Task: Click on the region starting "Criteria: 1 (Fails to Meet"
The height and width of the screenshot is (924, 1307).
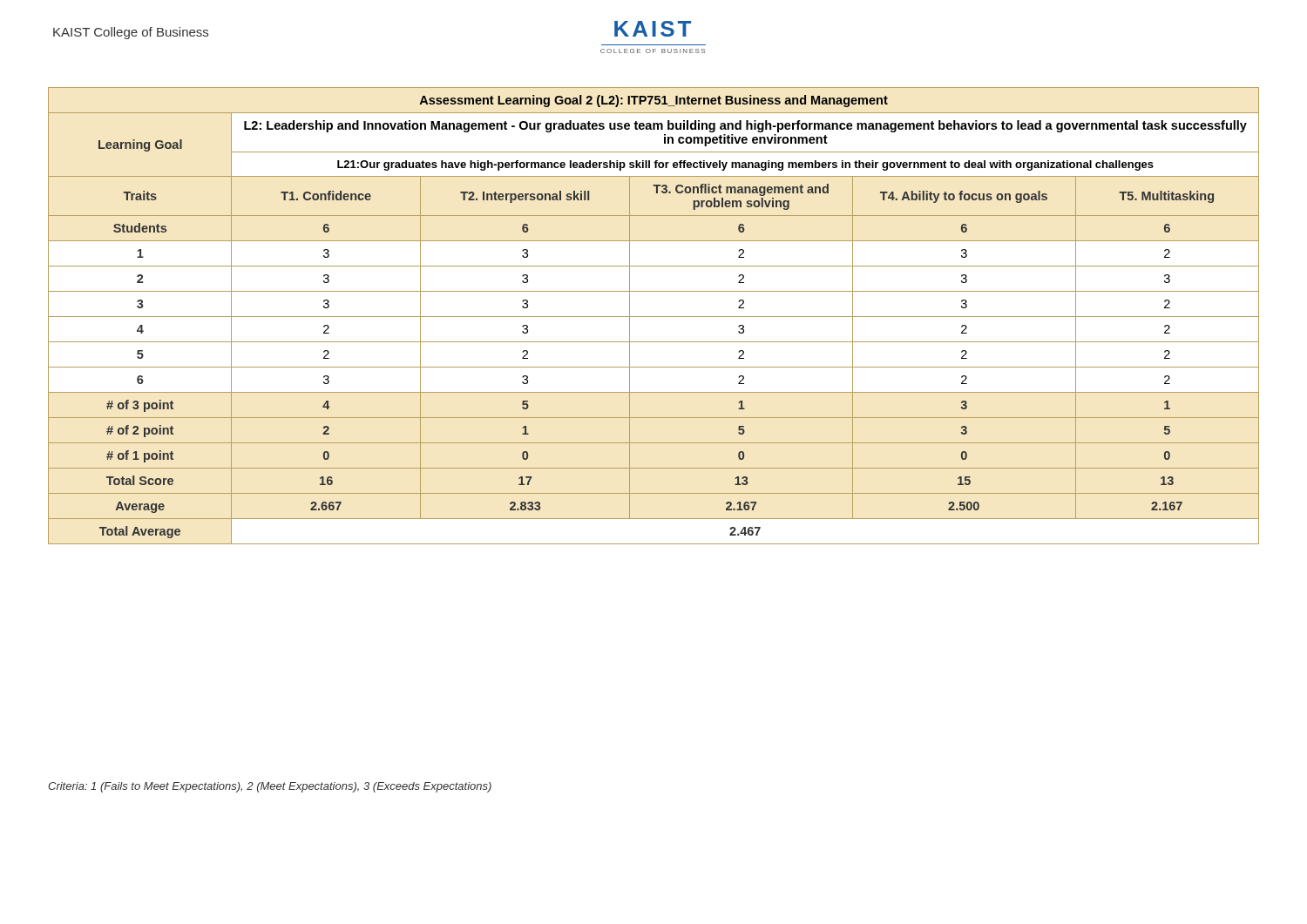Action: 270,786
